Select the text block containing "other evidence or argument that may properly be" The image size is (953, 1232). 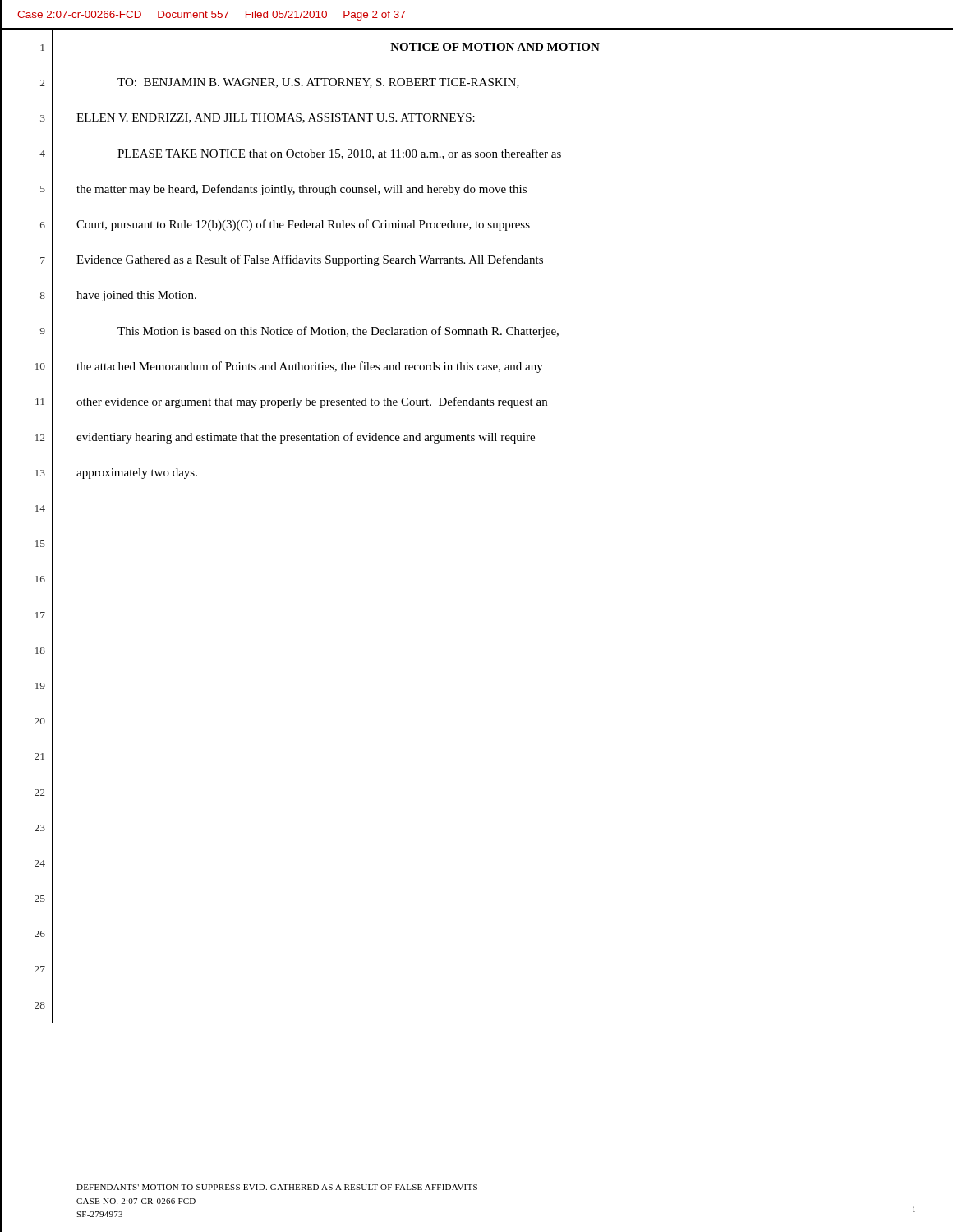(312, 402)
